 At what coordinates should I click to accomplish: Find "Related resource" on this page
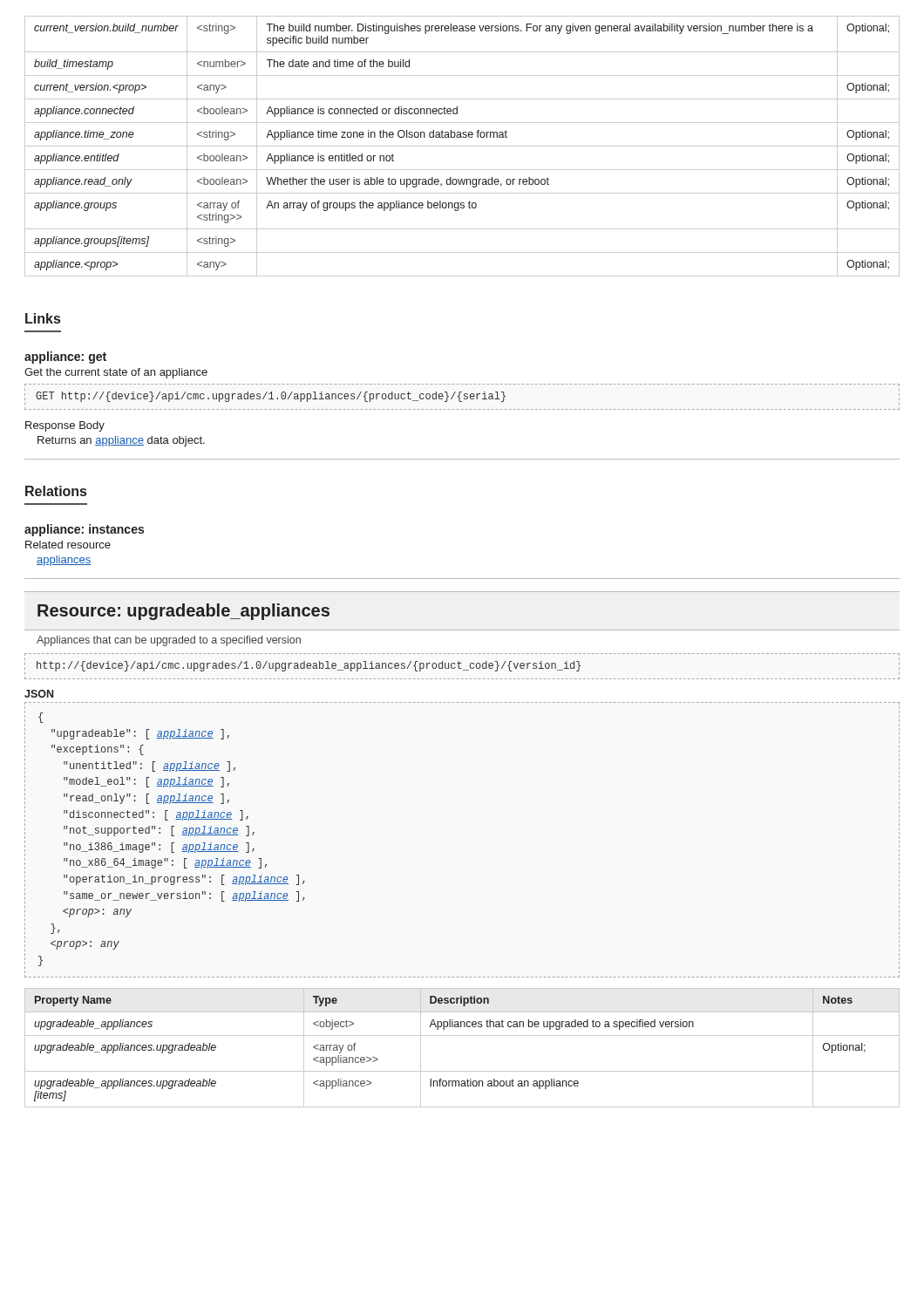[x=68, y=545]
